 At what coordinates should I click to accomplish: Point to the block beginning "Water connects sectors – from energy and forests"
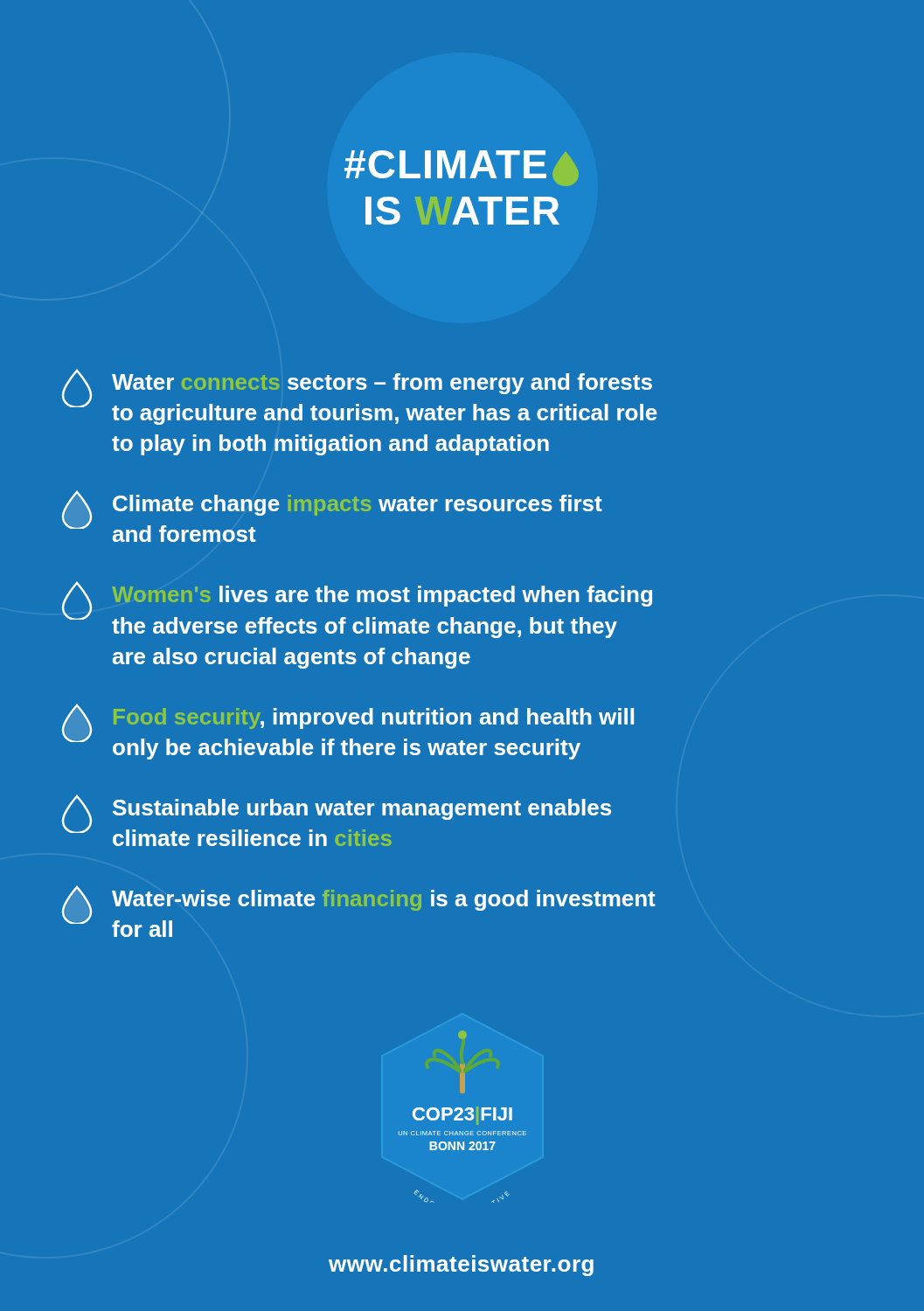pyautogui.click(x=359, y=413)
